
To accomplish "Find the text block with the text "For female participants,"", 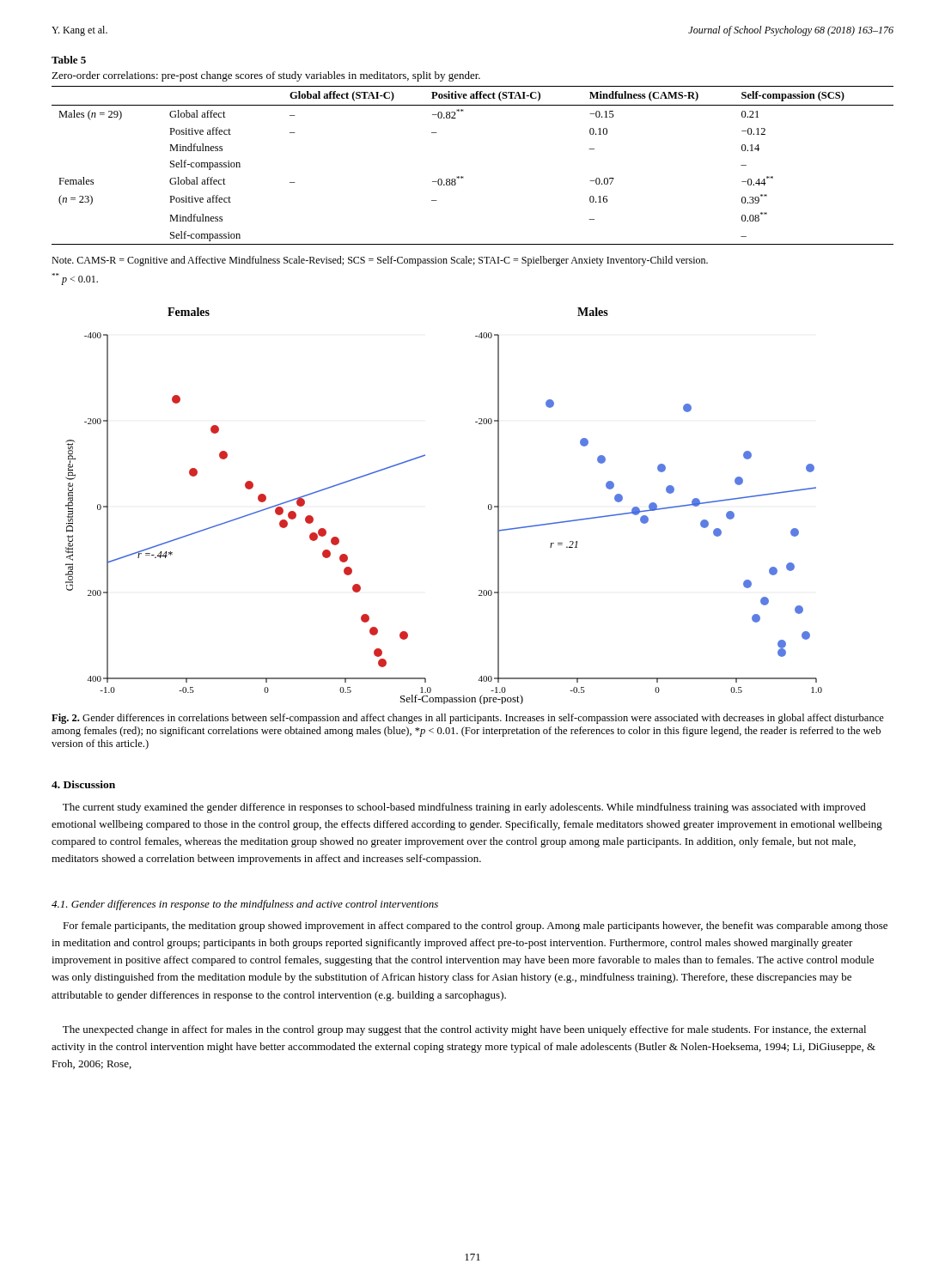I will tap(470, 994).
